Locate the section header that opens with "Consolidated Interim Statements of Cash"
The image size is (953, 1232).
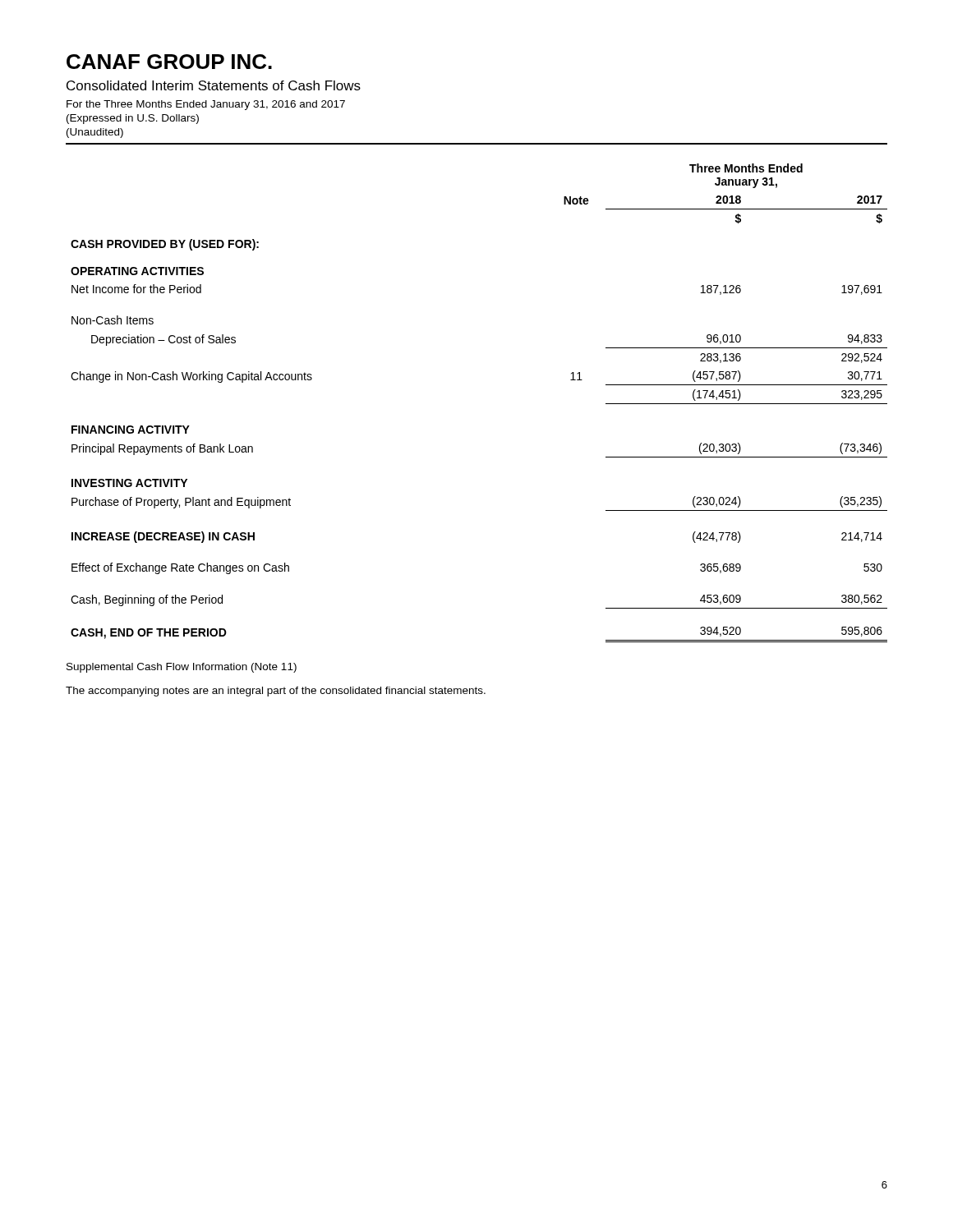pyautogui.click(x=213, y=86)
